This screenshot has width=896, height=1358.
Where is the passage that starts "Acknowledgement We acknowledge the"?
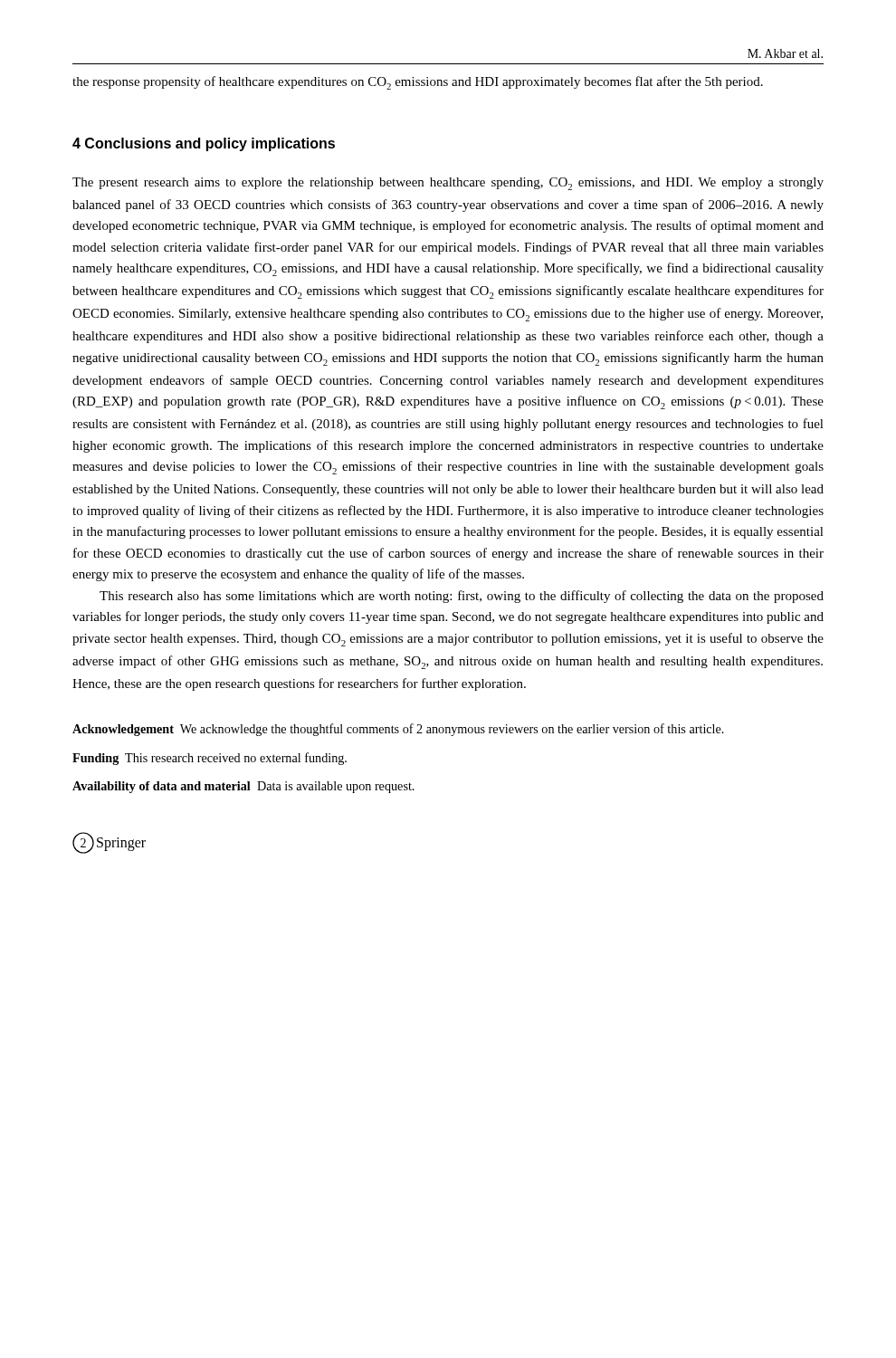tap(398, 729)
